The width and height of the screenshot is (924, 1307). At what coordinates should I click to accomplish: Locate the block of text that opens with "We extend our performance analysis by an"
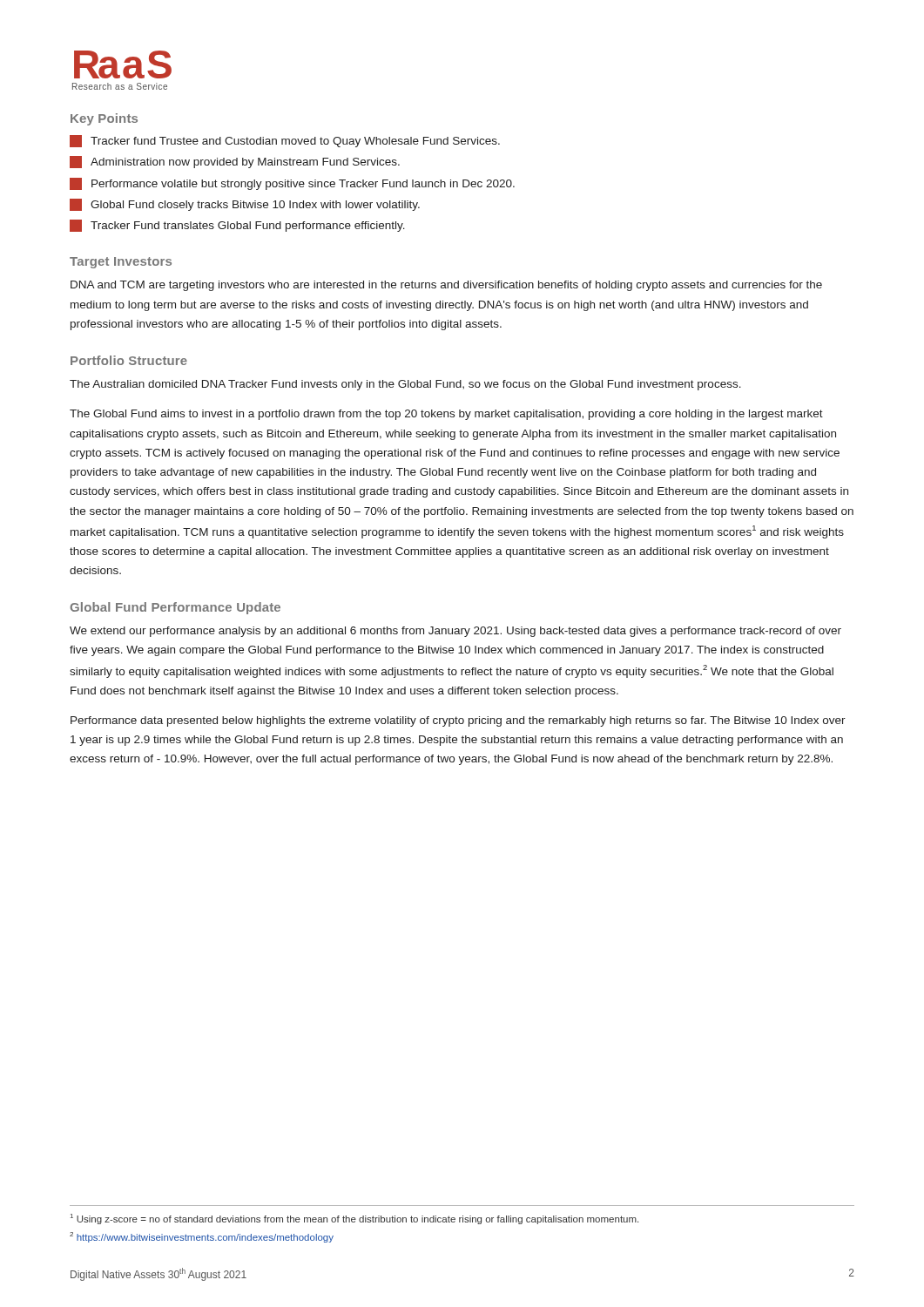click(455, 660)
